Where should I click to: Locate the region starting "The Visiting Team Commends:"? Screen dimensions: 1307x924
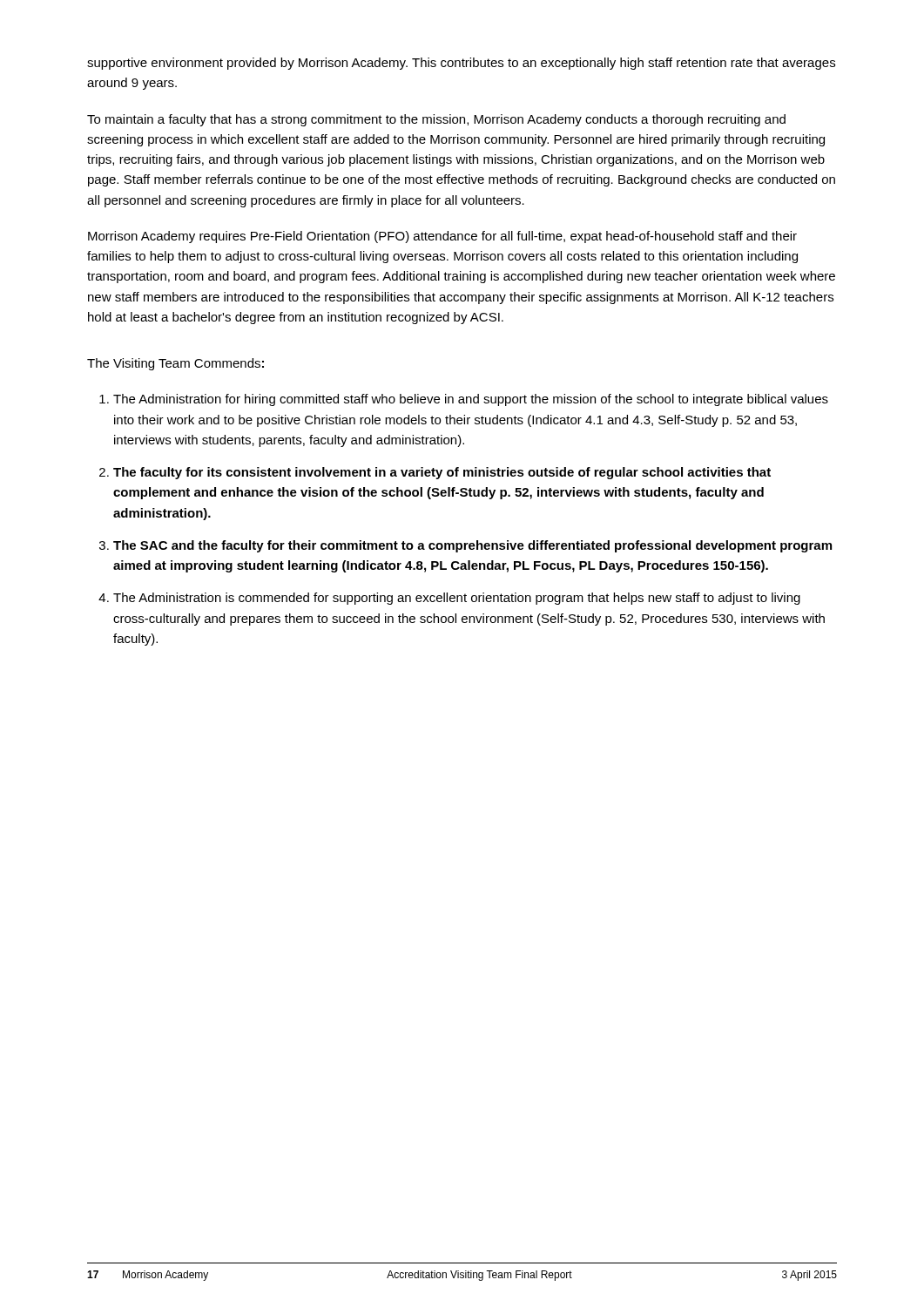pyautogui.click(x=175, y=364)
